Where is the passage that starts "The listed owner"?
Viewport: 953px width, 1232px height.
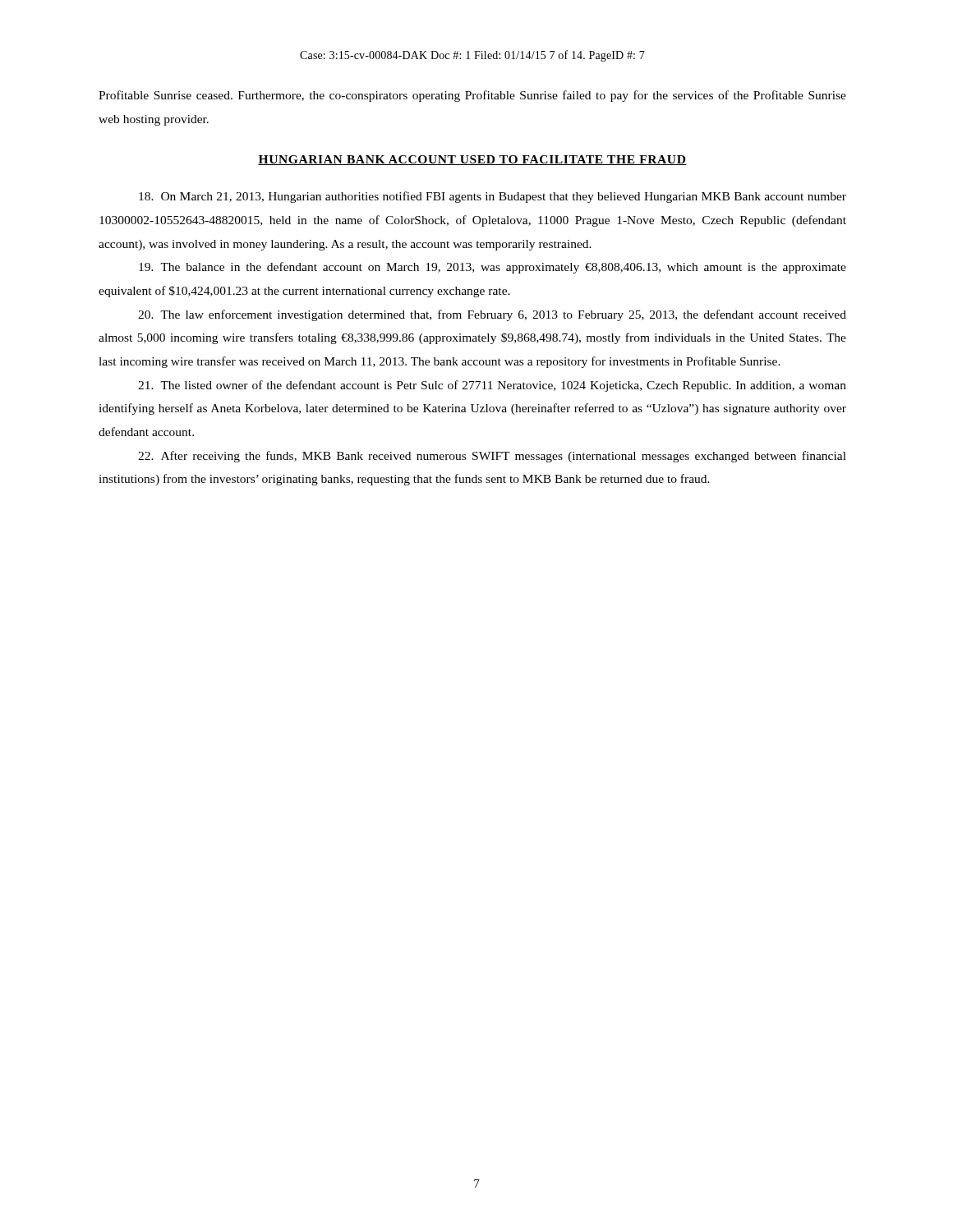tap(472, 406)
